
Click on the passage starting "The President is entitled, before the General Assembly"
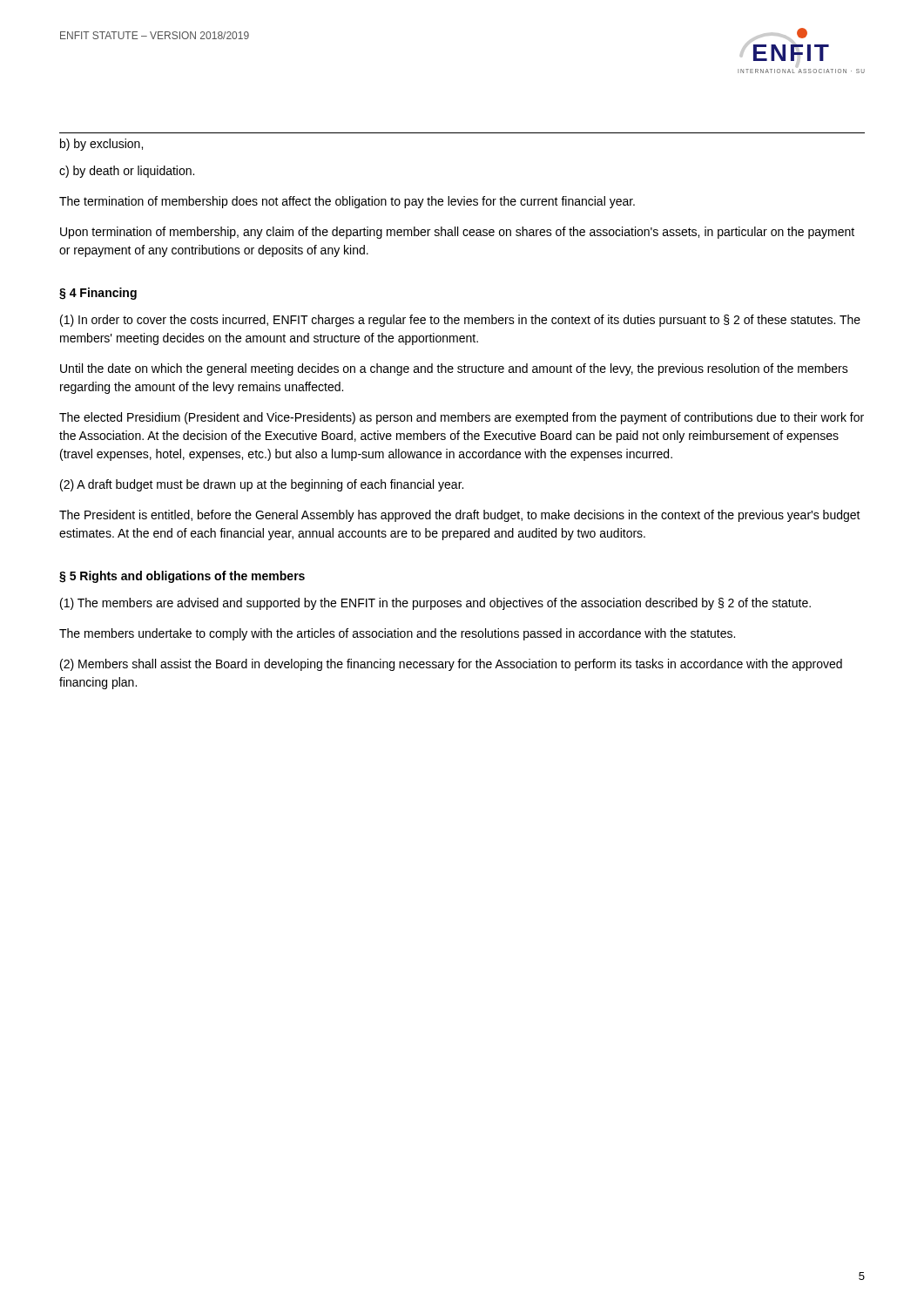pyautogui.click(x=460, y=524)
